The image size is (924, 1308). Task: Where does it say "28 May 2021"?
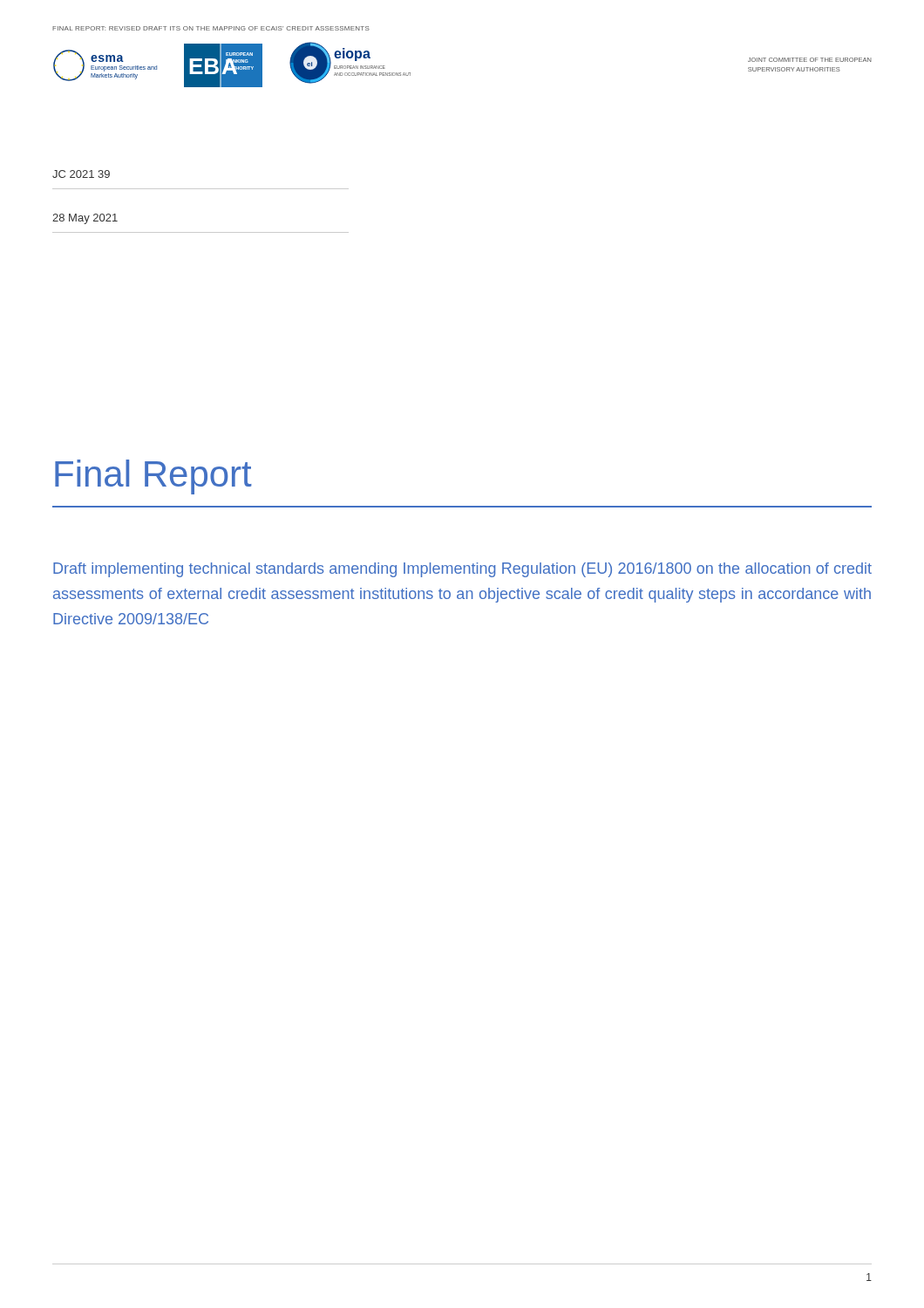pyautogui.click(x=85, y=218)
